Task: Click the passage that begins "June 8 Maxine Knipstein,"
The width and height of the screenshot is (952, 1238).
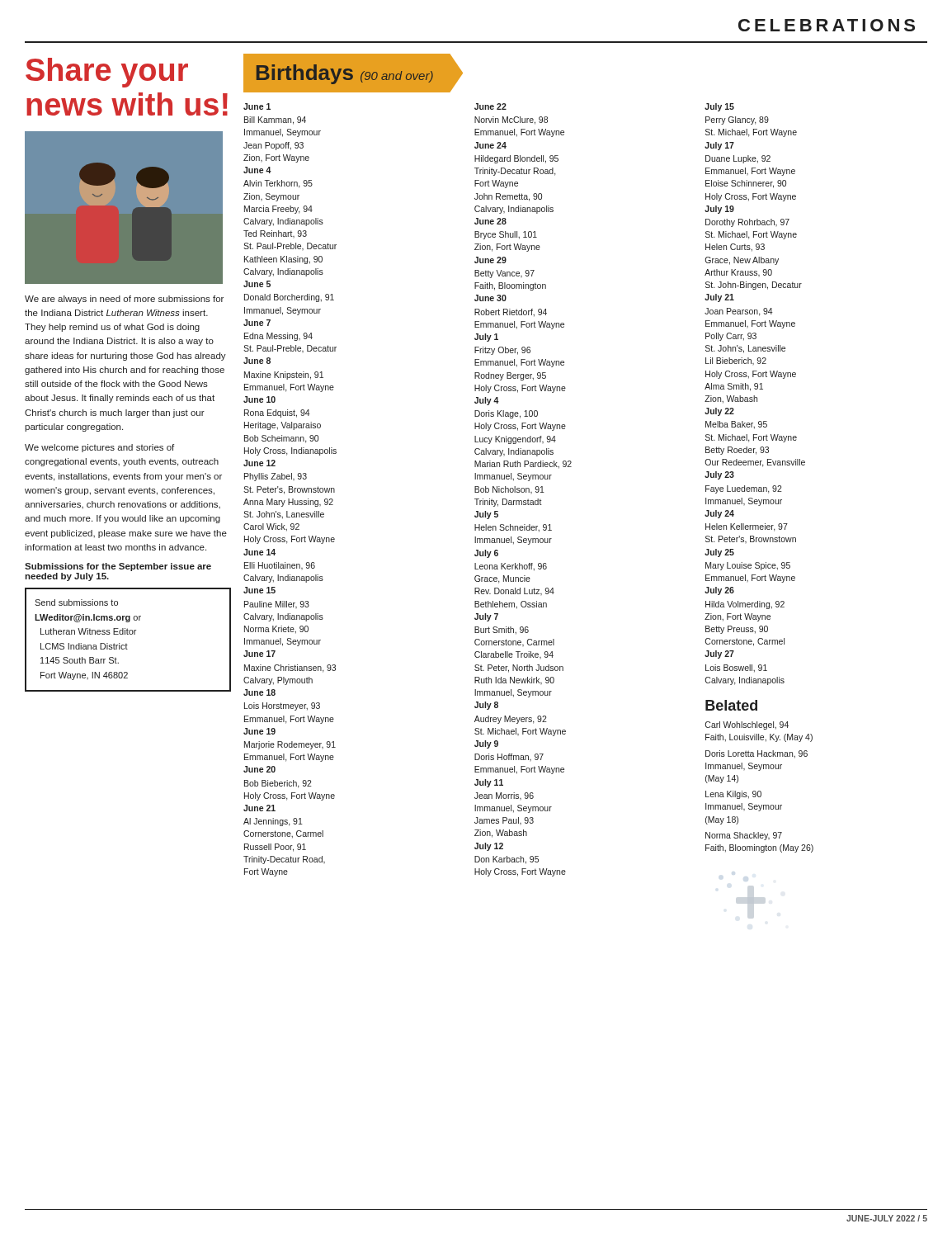Action: point(257,361)
